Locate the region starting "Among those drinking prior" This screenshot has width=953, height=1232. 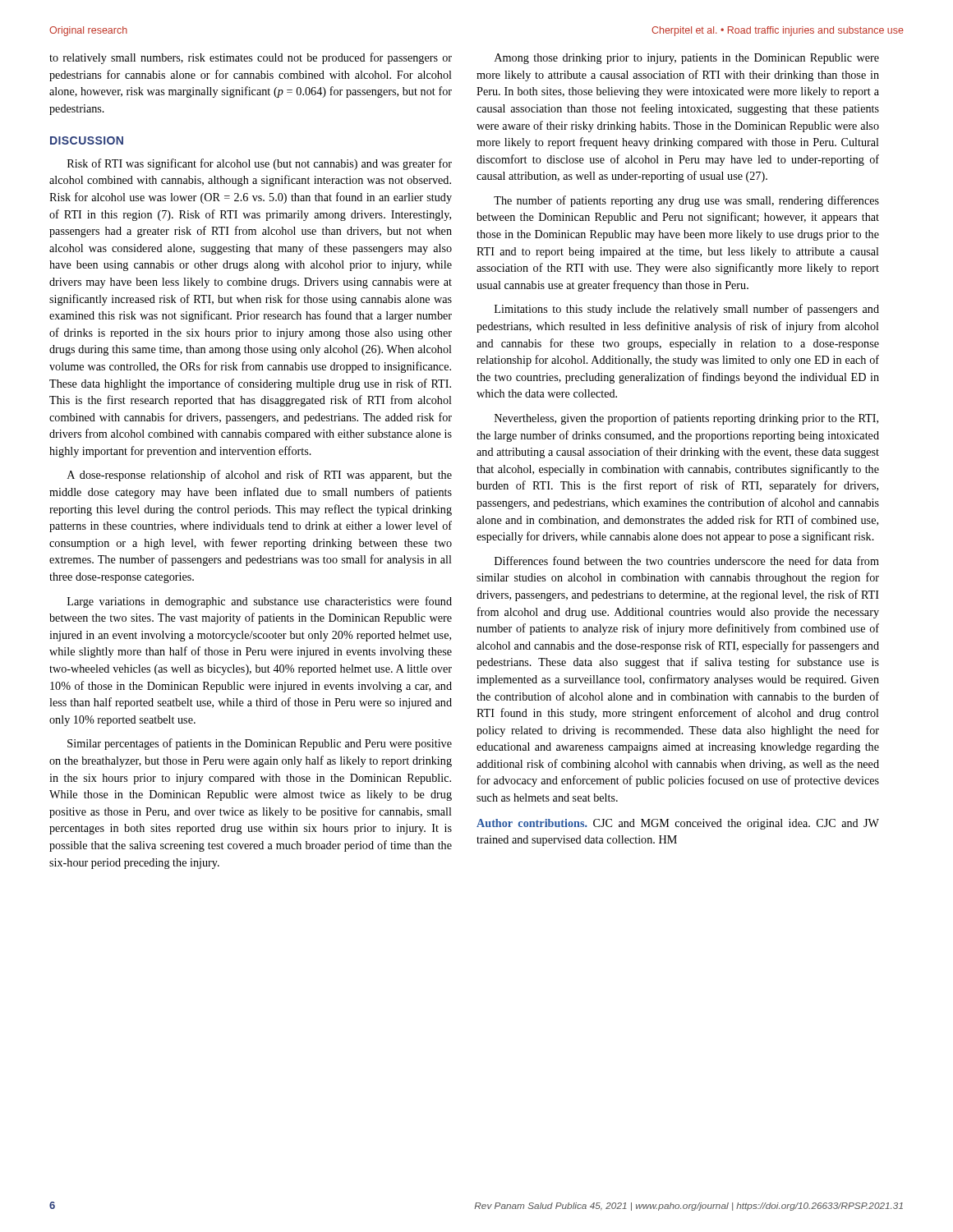pyautogui.click(x=678, y=428)
